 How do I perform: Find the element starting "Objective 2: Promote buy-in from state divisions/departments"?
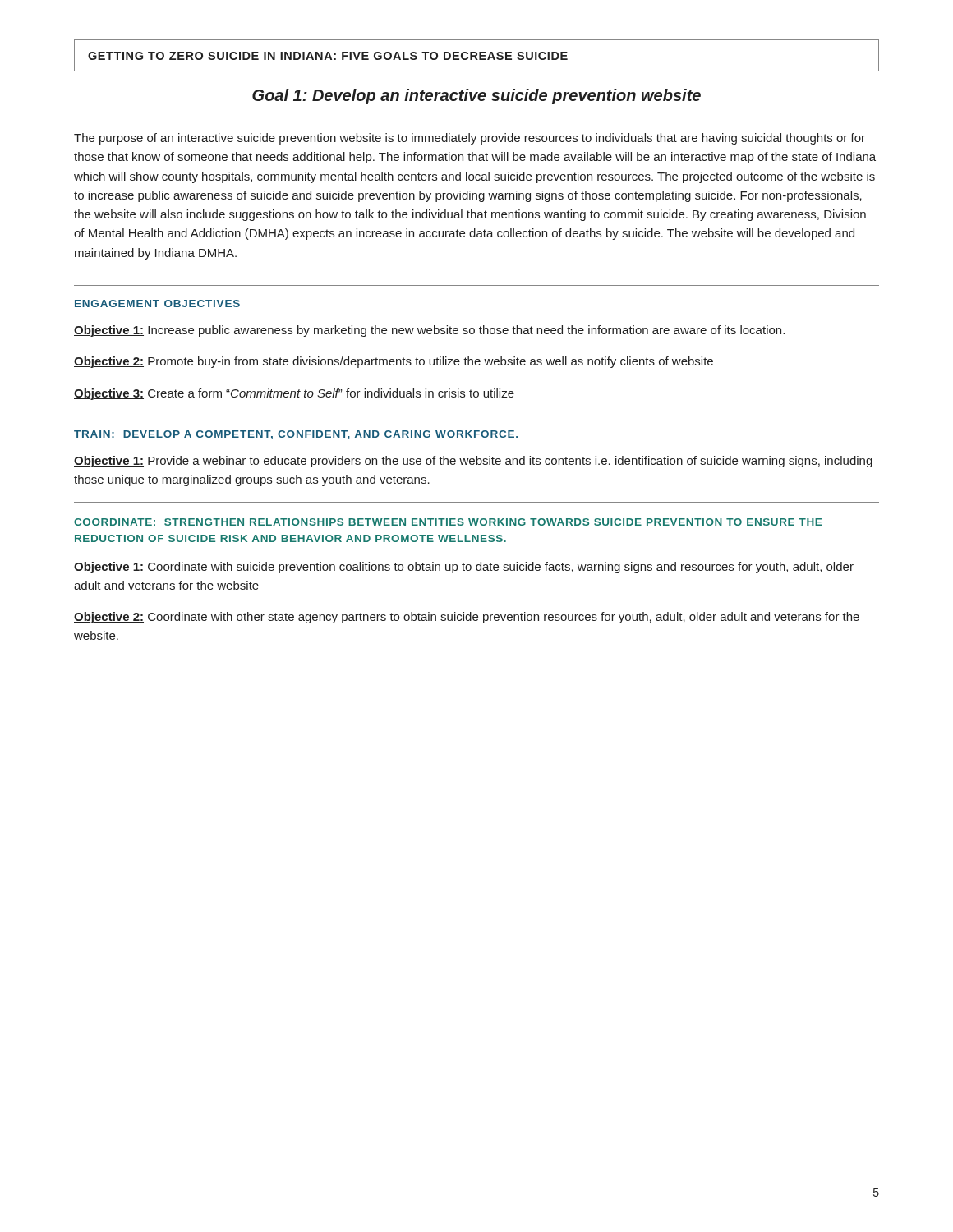tap(394, 361)
